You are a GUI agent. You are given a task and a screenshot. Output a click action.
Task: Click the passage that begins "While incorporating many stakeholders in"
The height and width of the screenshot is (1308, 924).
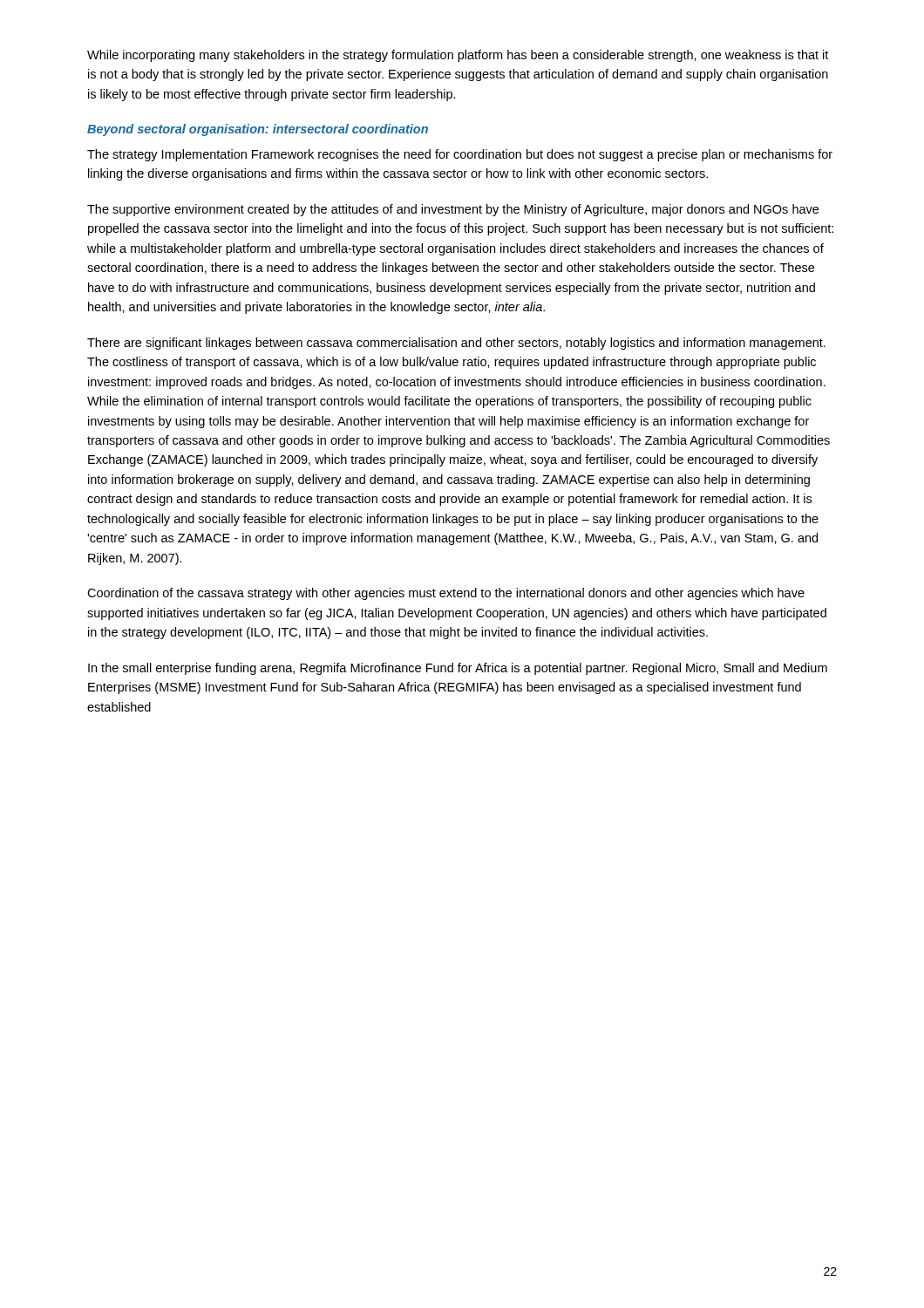458,75
